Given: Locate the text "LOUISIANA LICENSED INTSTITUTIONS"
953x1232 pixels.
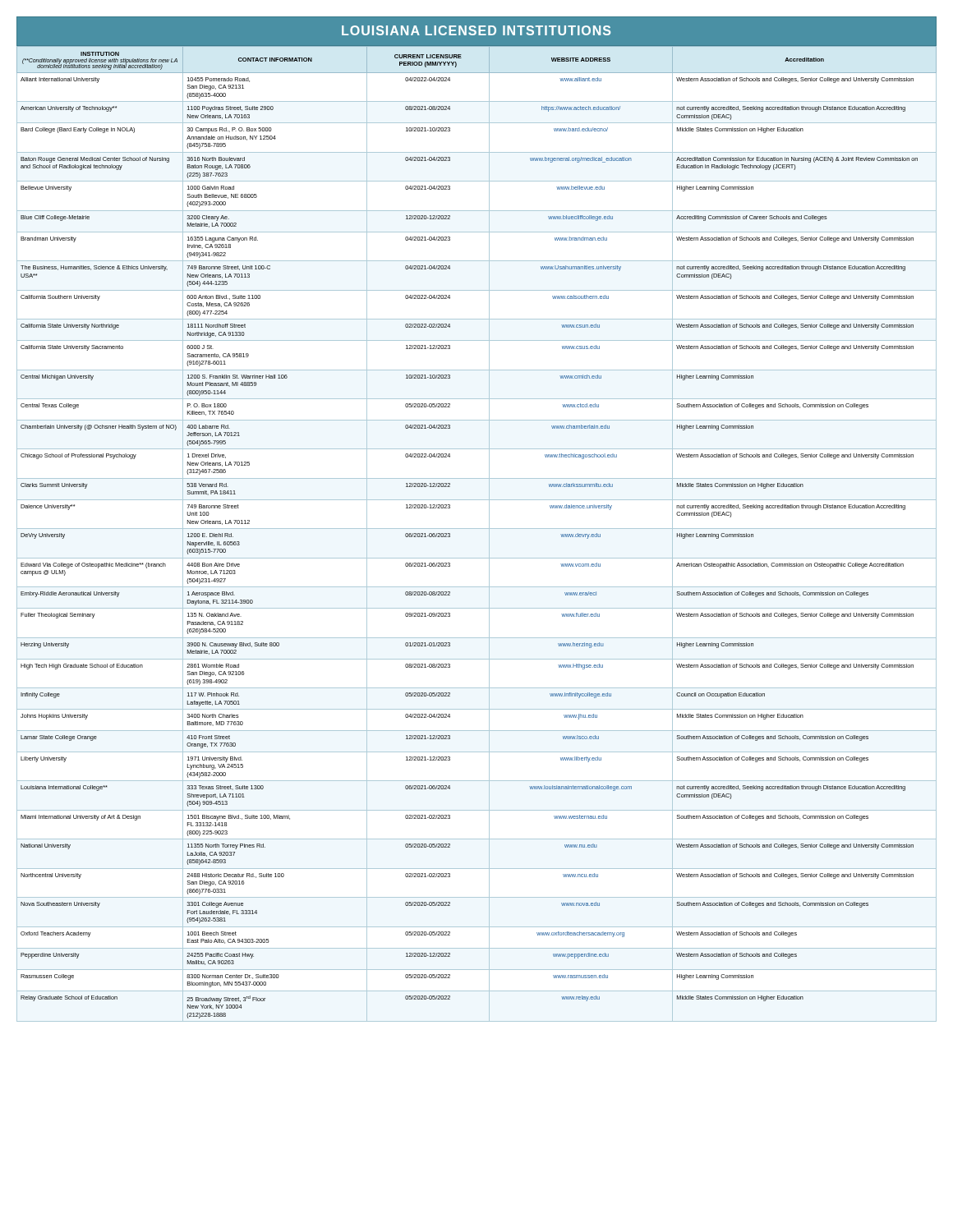Looking at the screenshot, I should tap(476, 31).
